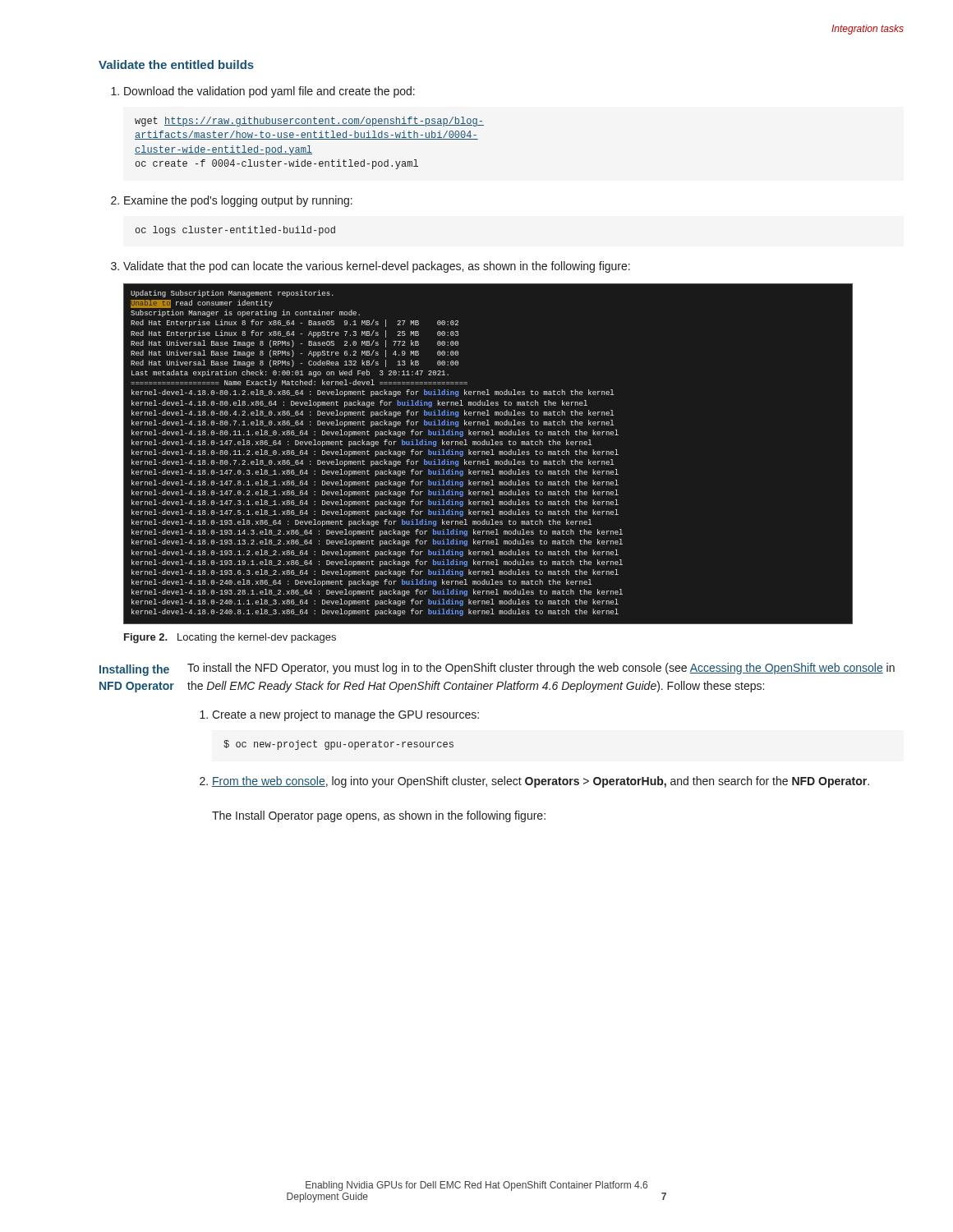This screenshot has width=953, height=1232.
Task: Locate the text block starting "Validate the entitled builds"
Action: (176, 64)
